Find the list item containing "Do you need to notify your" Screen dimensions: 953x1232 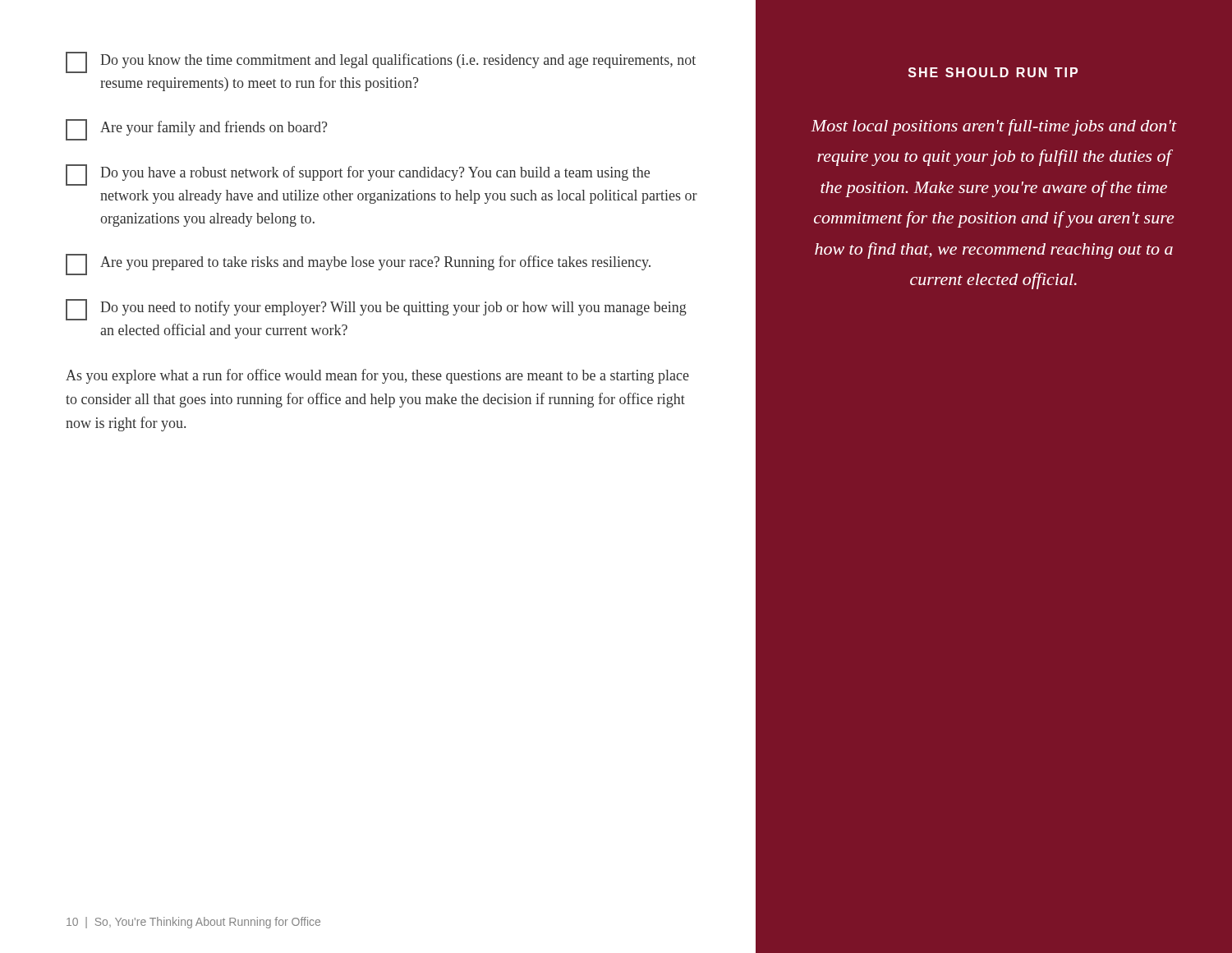click(x=382, y=320)
